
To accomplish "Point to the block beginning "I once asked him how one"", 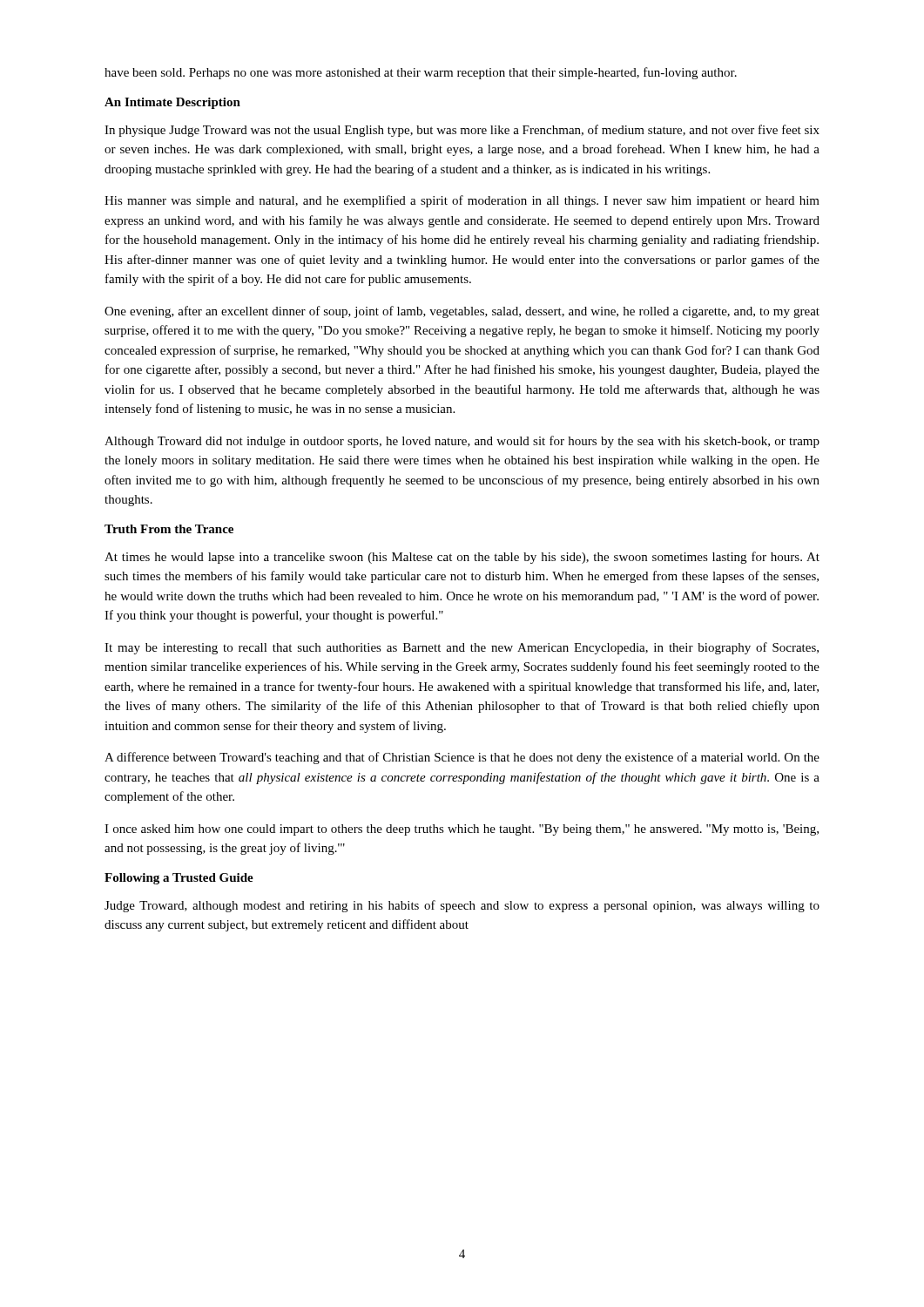I will tap(462, 838).
